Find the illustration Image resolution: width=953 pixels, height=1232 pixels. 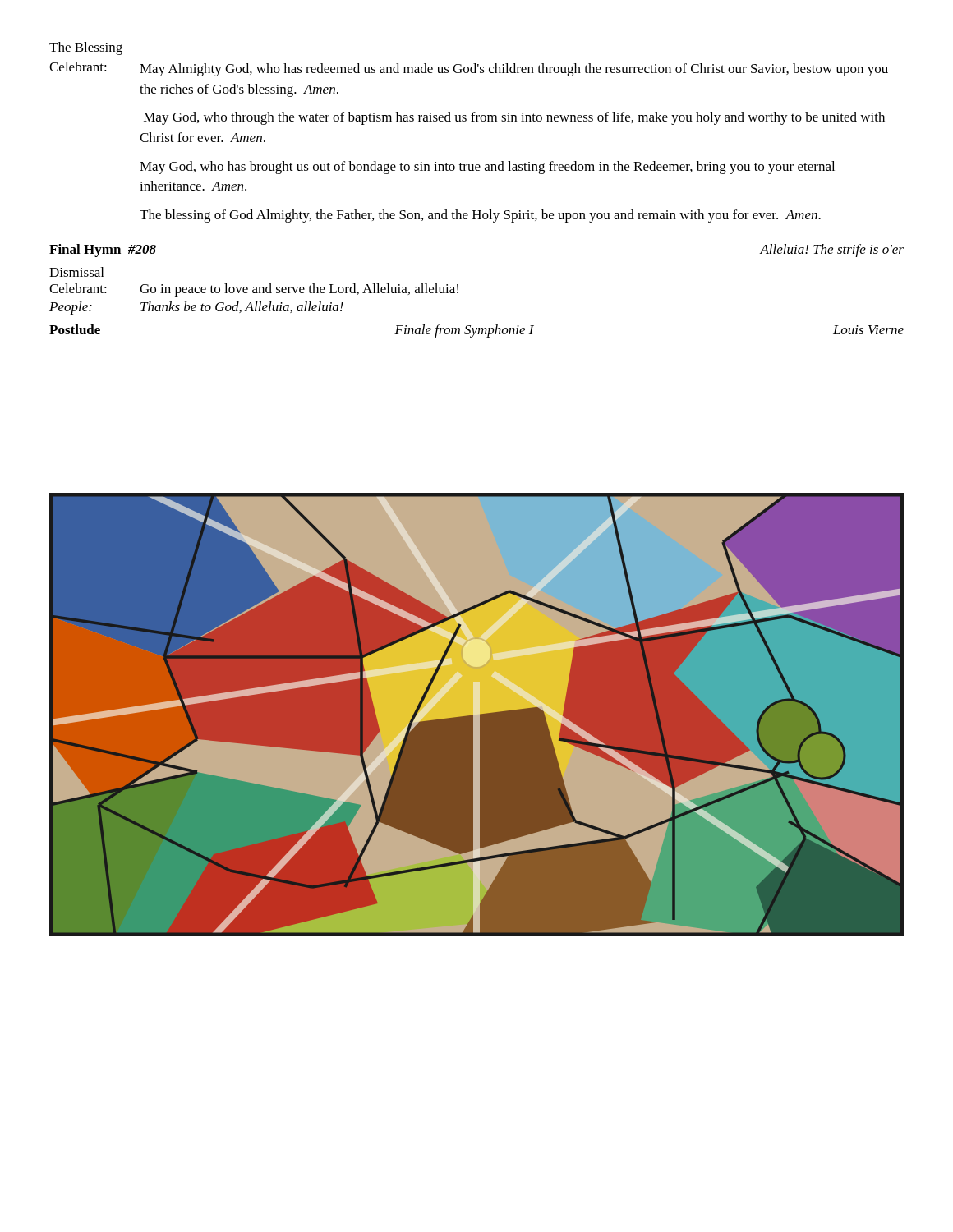tap(476, 715)
